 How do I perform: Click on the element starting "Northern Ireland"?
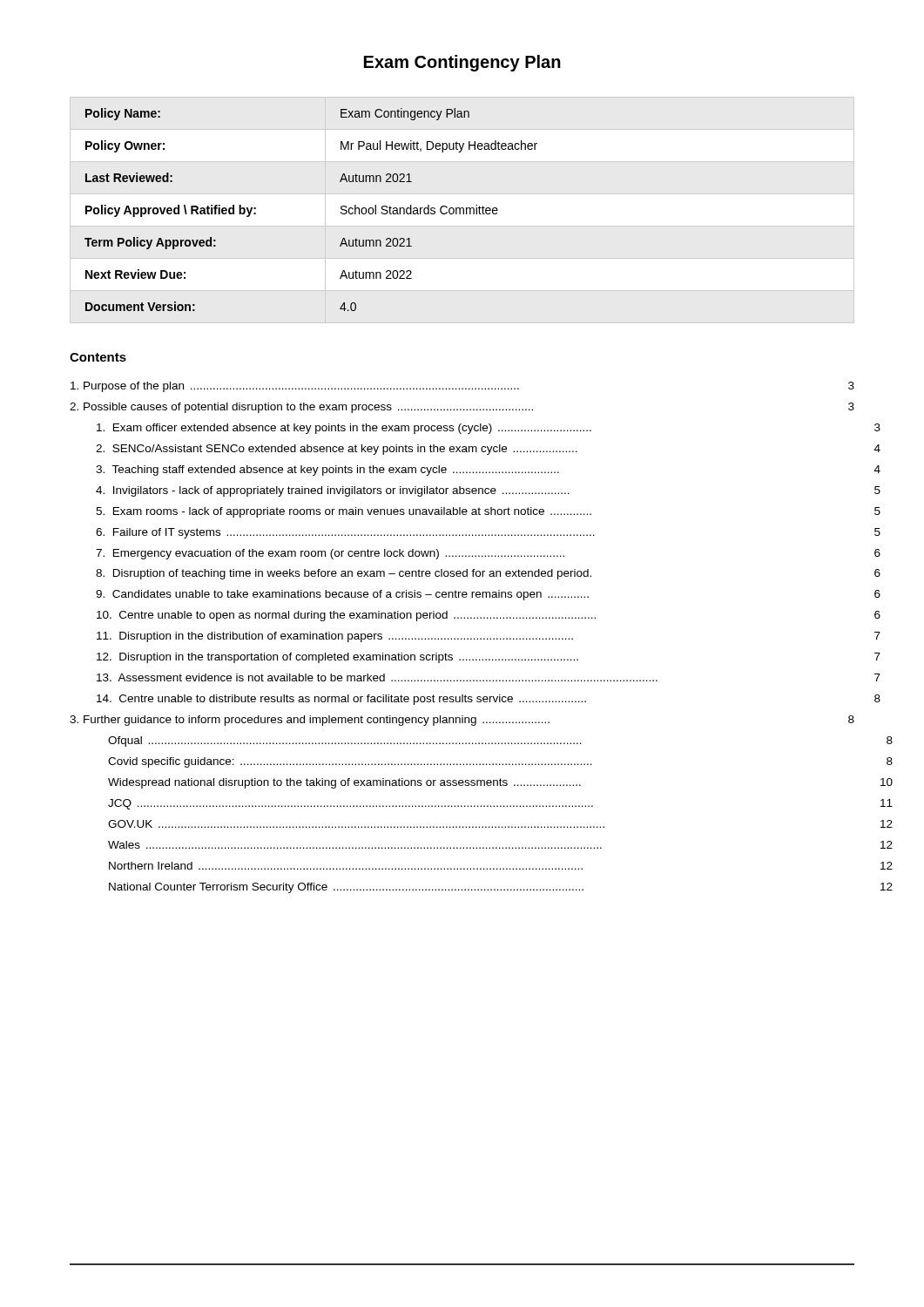500,866
